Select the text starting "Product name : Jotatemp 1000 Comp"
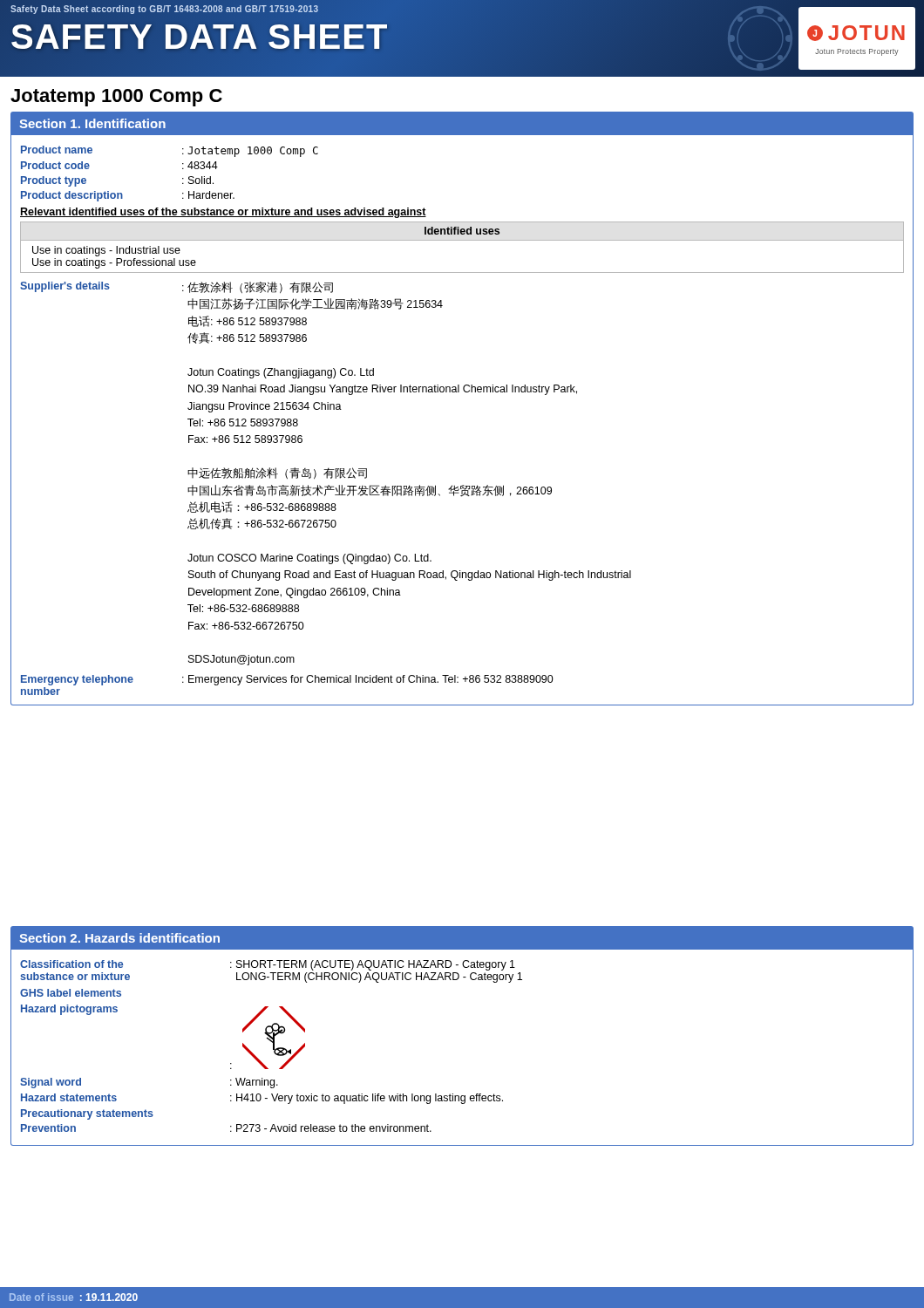Viewport: 924px width, 1308px height. [53, 151]
